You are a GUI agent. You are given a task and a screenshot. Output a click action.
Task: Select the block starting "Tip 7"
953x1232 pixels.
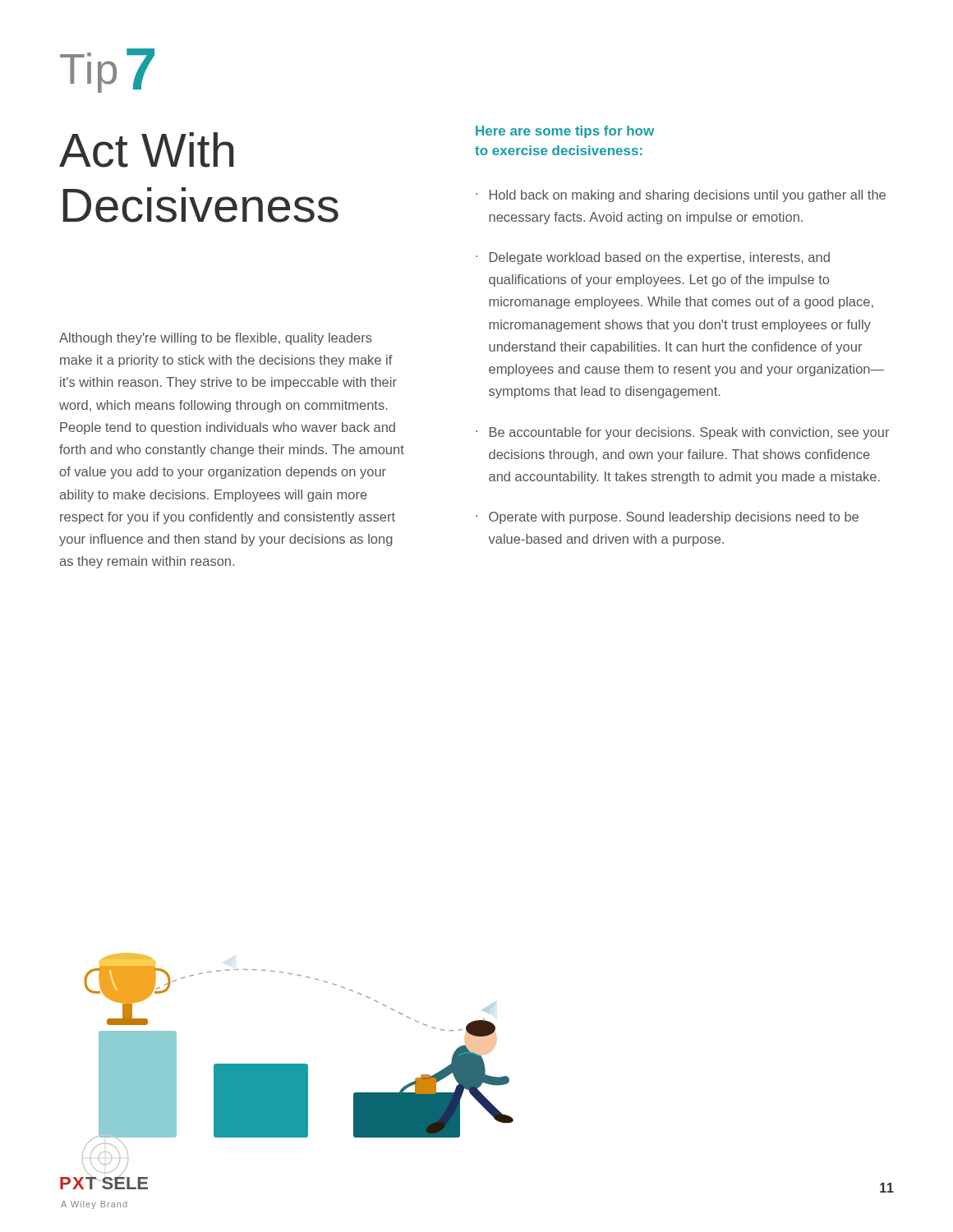tap(108, 69)
